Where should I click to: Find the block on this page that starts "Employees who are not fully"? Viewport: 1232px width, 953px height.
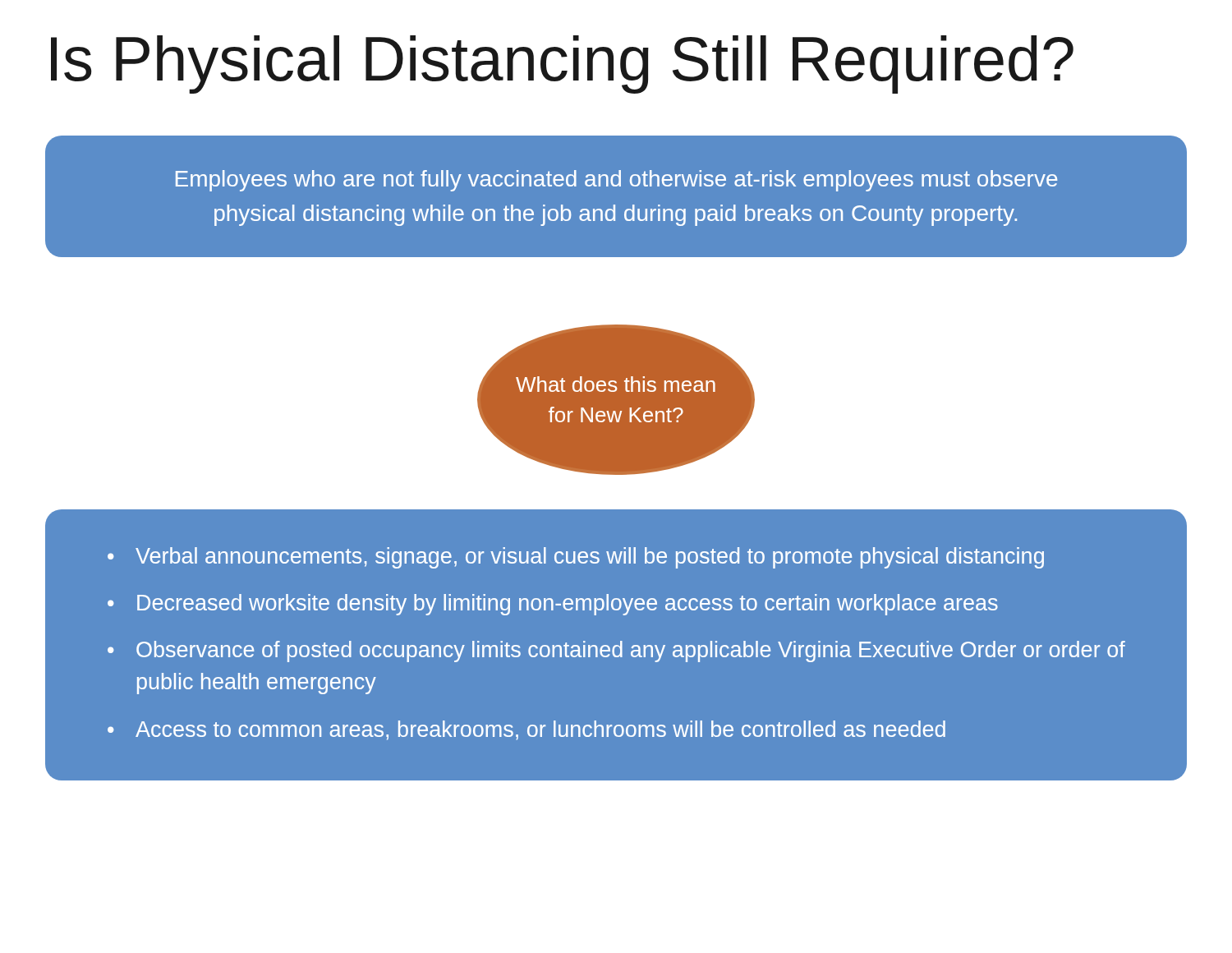[616, 196]
